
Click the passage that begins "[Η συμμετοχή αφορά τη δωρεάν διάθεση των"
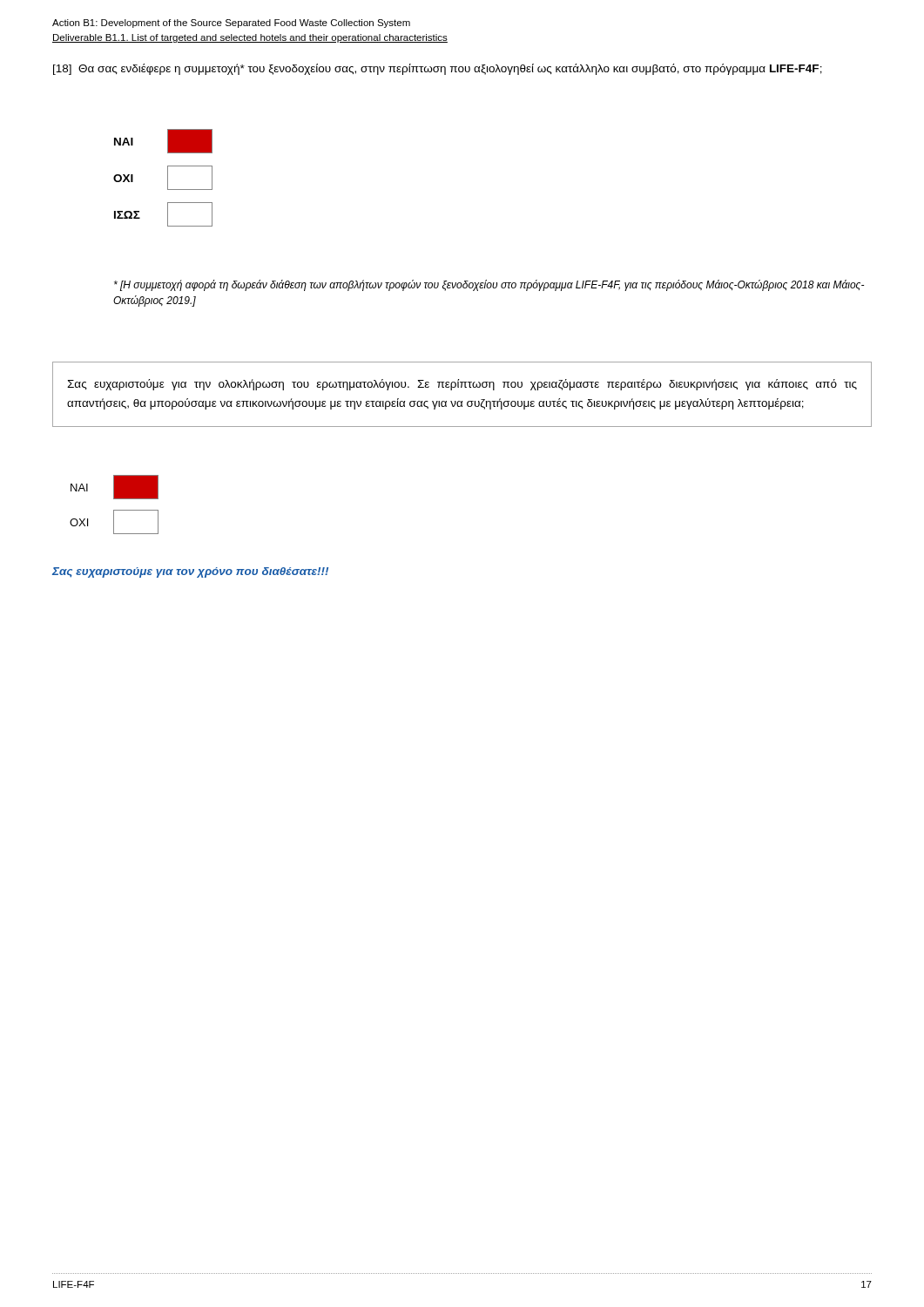489,293
